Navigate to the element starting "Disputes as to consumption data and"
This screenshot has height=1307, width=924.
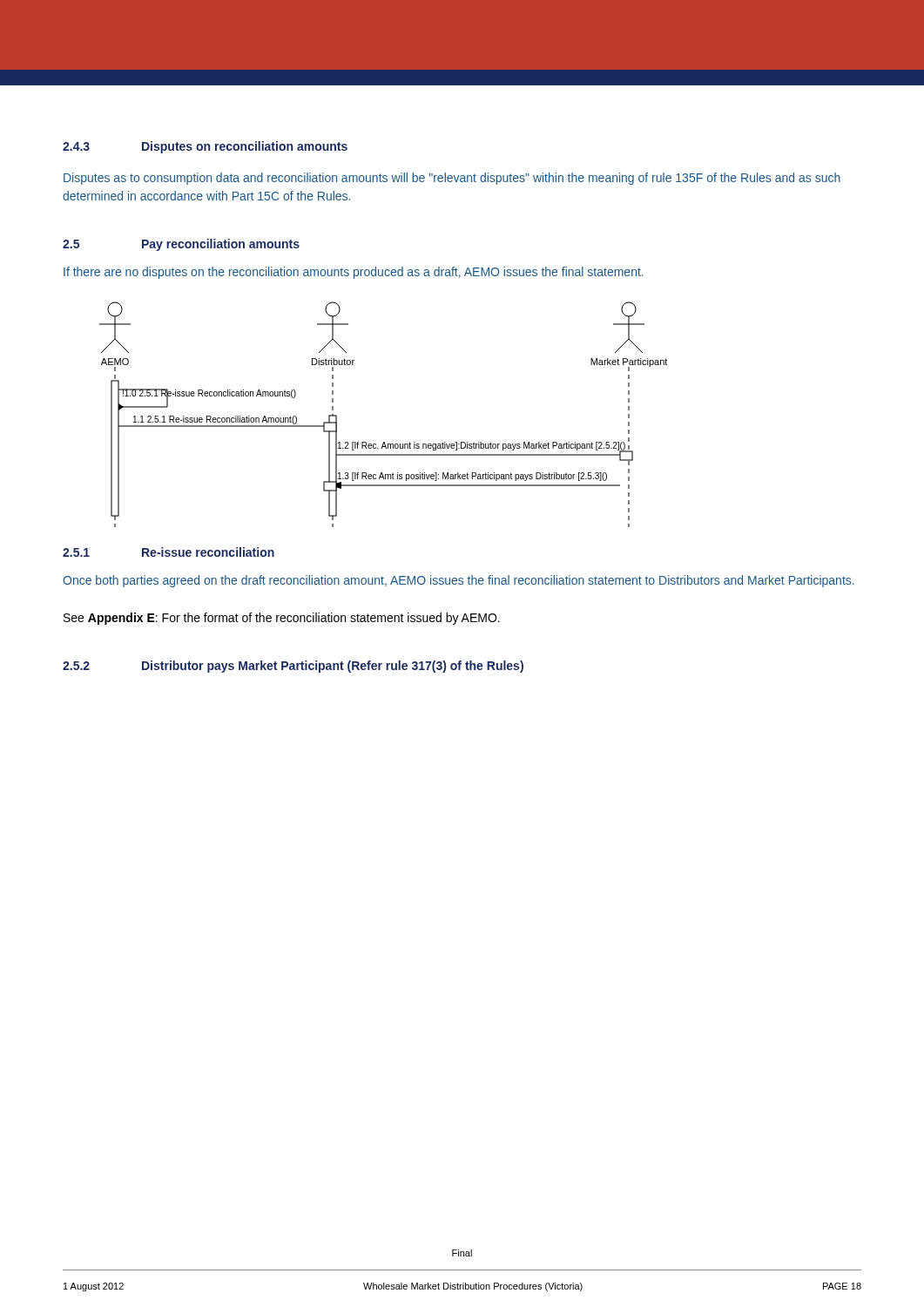click(x=462, y=187)
